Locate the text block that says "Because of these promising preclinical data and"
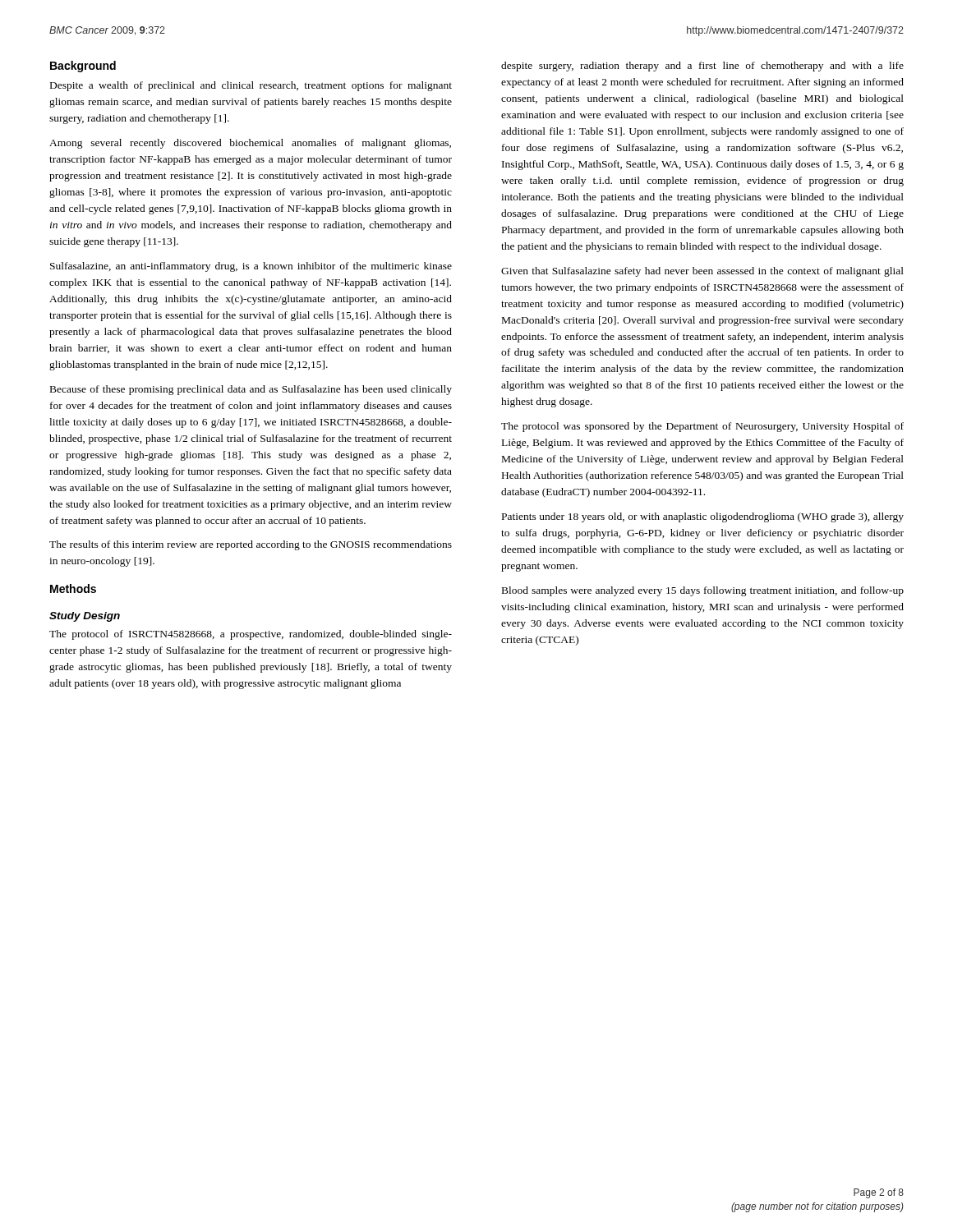The image size is (953, 1232). pyautogui.click(x=251, y=454)
